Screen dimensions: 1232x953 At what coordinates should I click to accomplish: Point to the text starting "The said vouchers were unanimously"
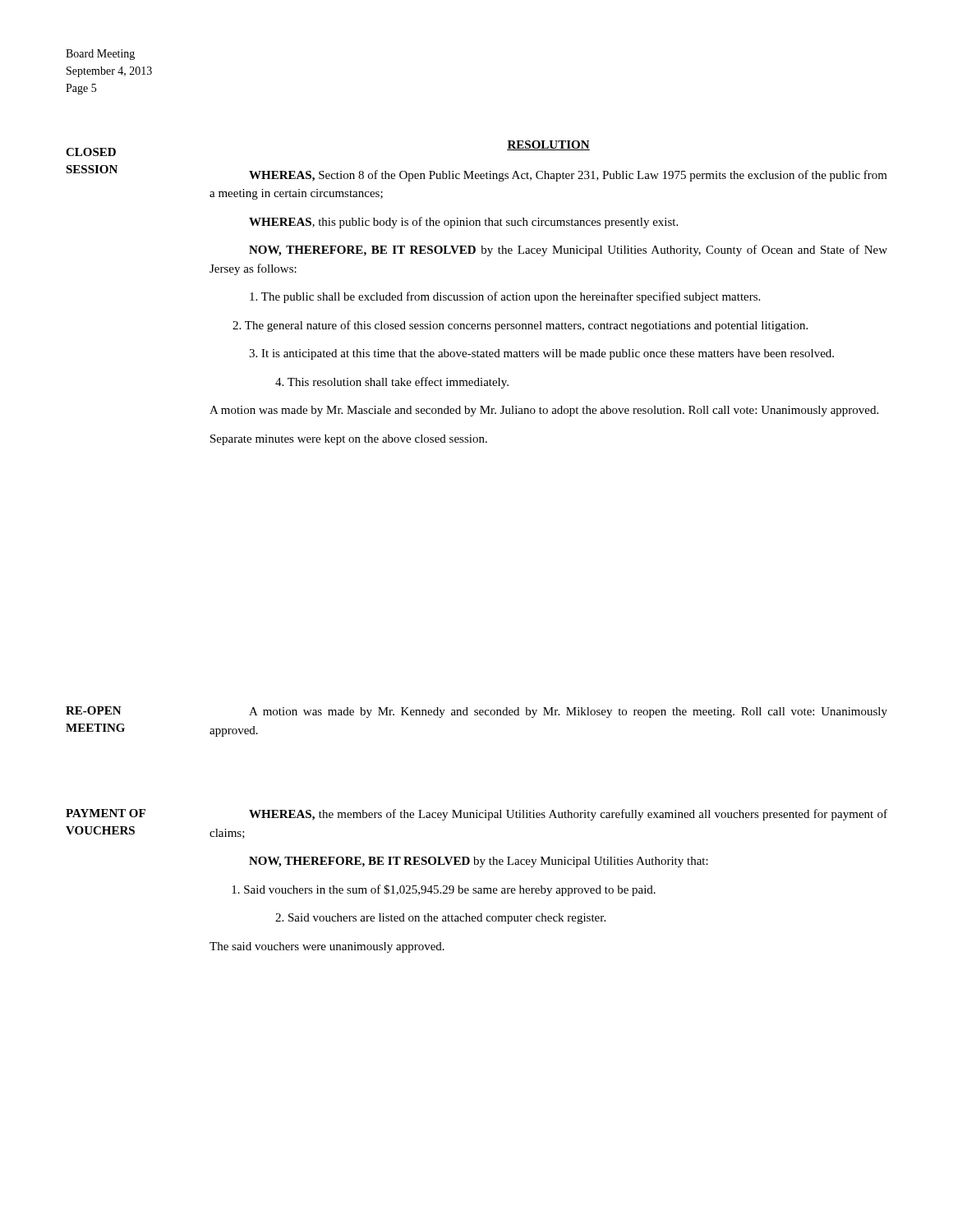327,946
